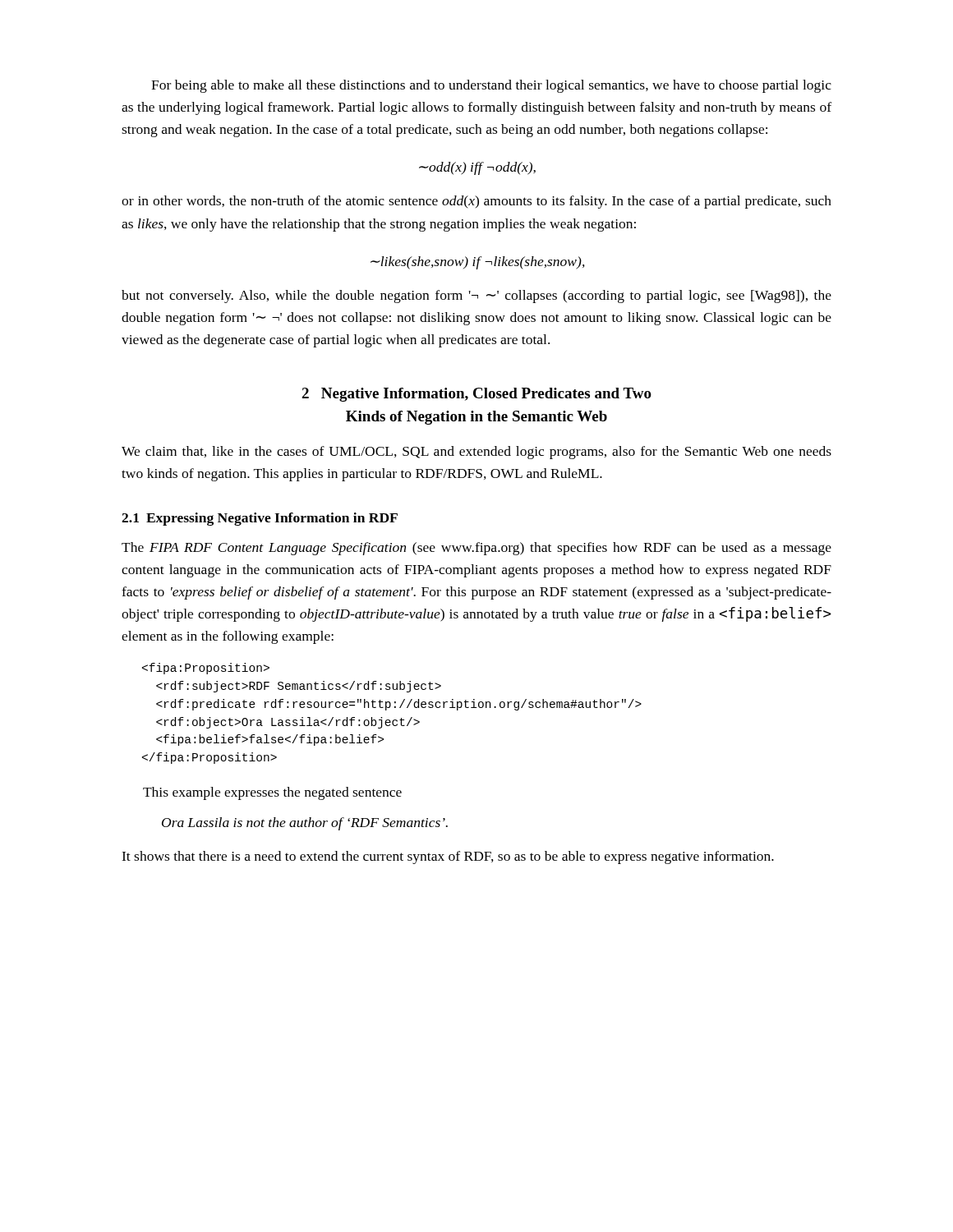The image size is (953, 1232).
Task: Find the region starting "This example expresses the"
Action: [262, 792]
